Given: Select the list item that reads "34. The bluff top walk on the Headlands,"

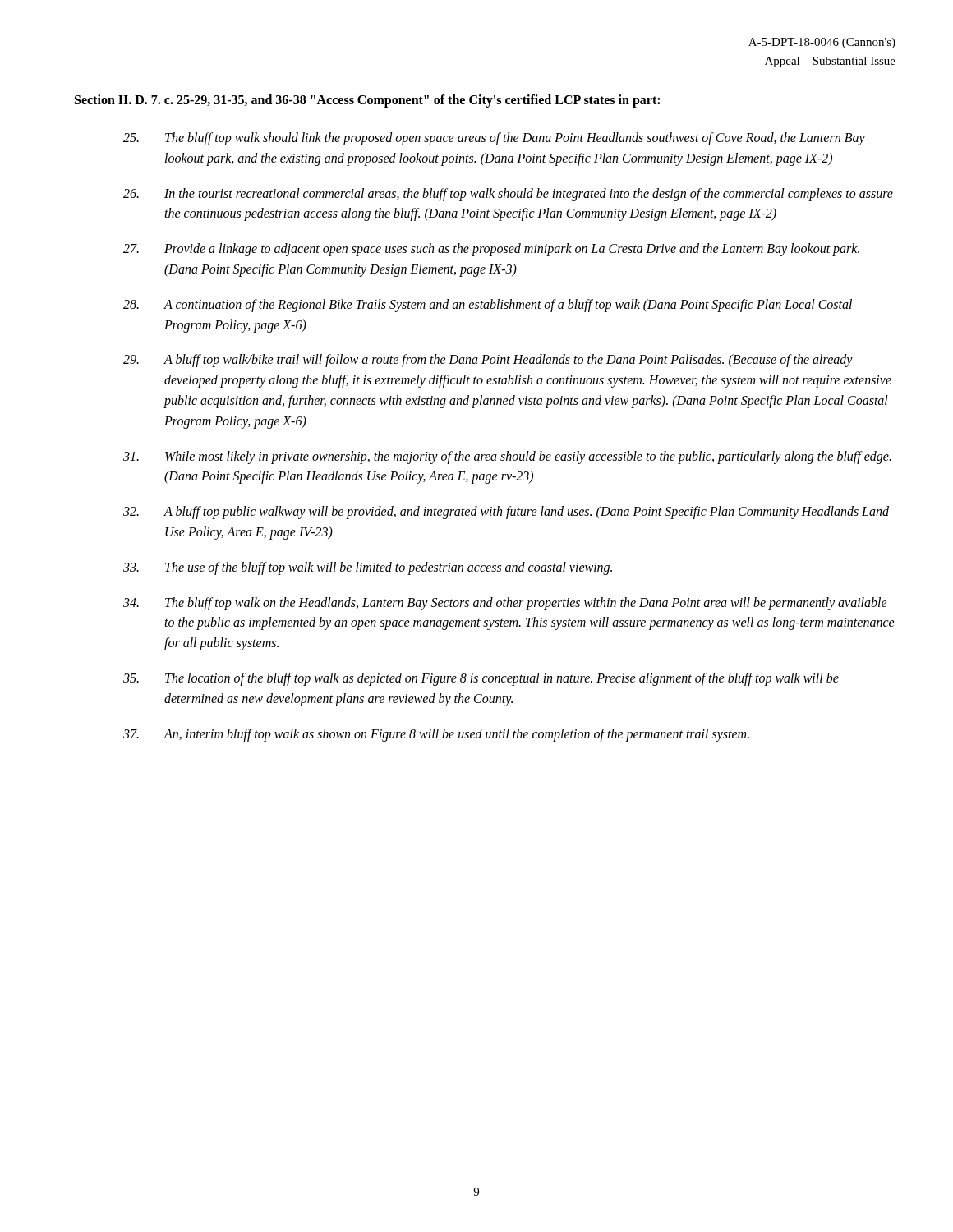Looking at the screenshot, I should coord(509,623).
